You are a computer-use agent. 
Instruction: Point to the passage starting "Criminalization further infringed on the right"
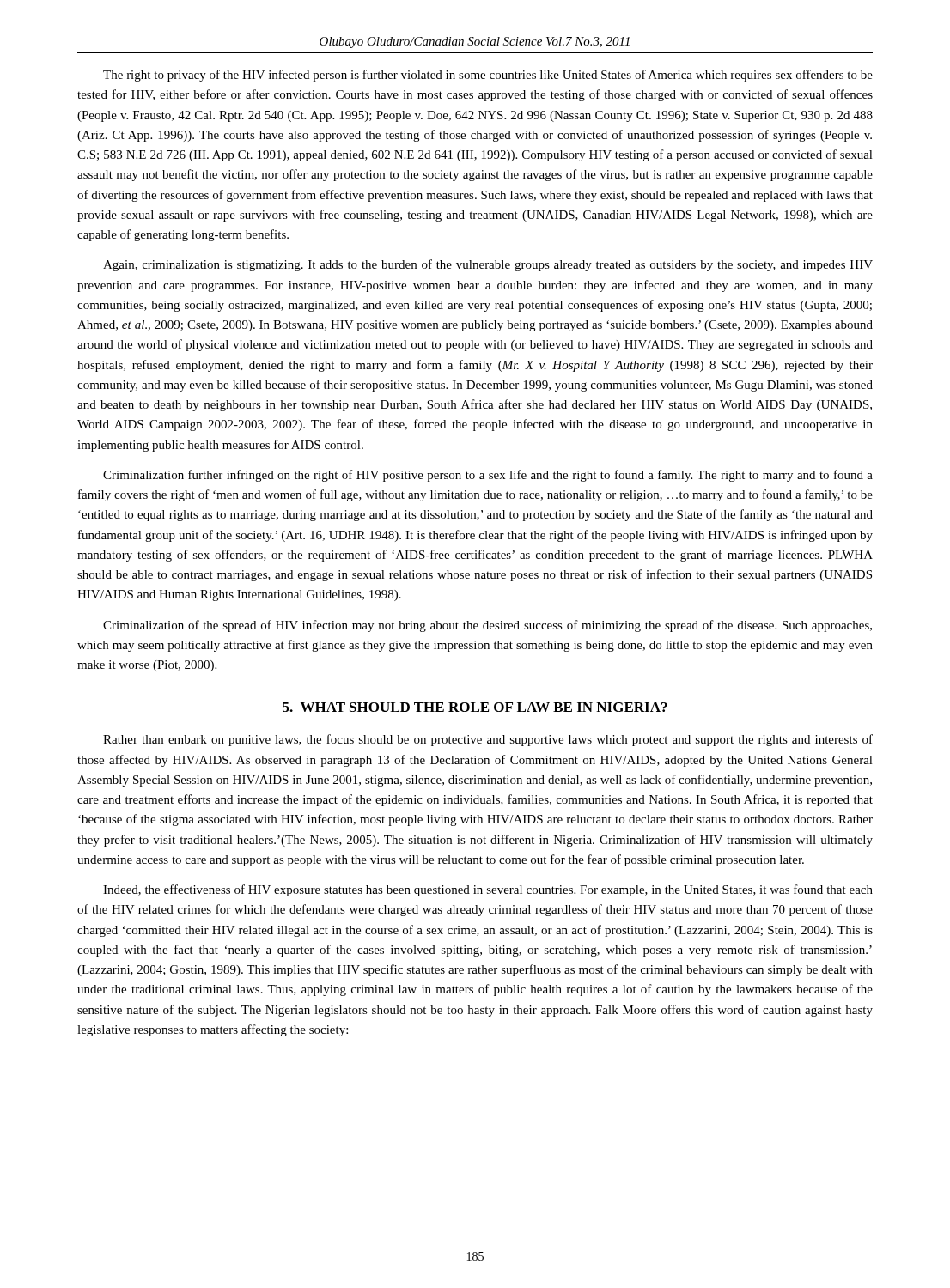475,535
